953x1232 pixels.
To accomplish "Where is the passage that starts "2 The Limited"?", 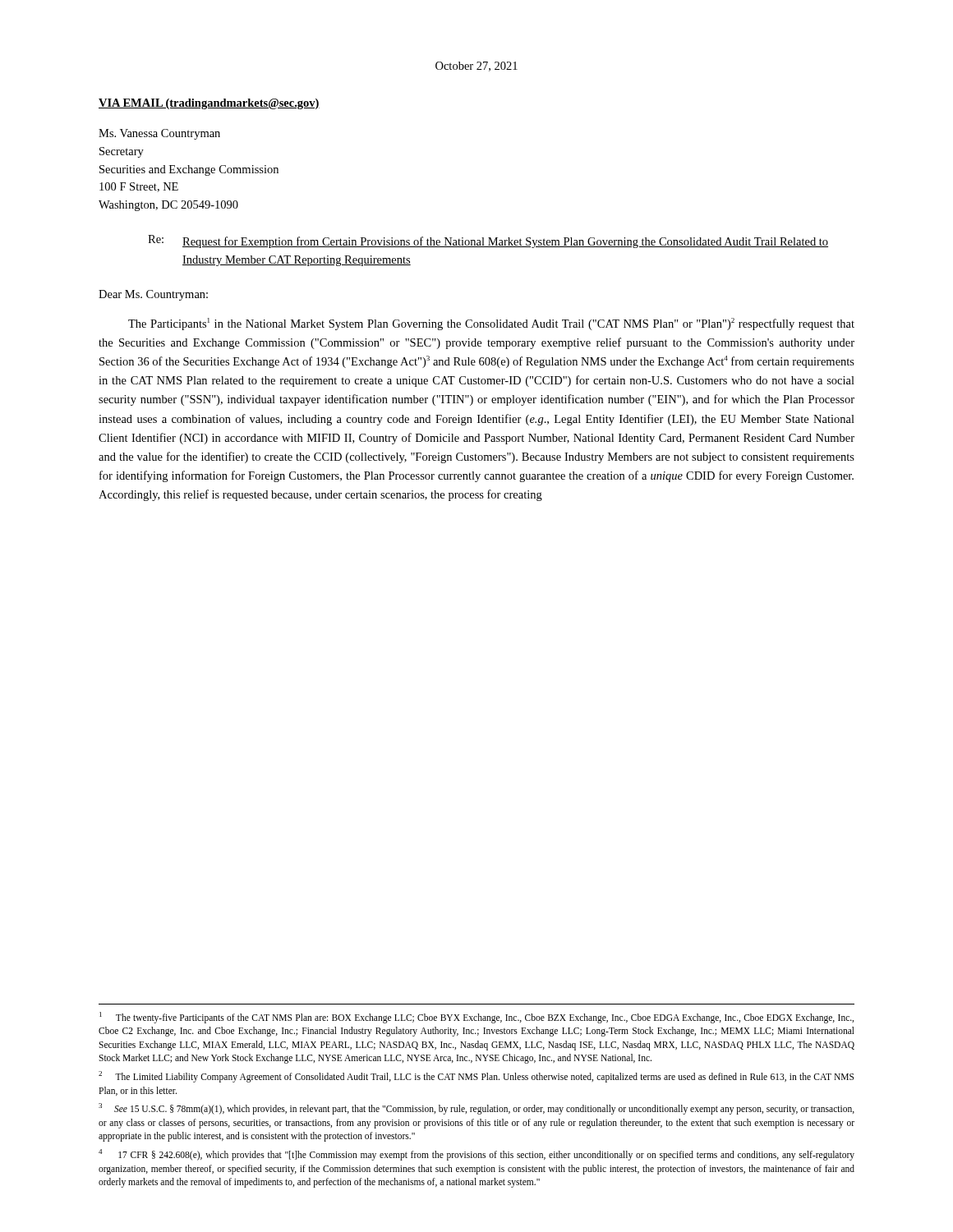I will point(476,1082).
